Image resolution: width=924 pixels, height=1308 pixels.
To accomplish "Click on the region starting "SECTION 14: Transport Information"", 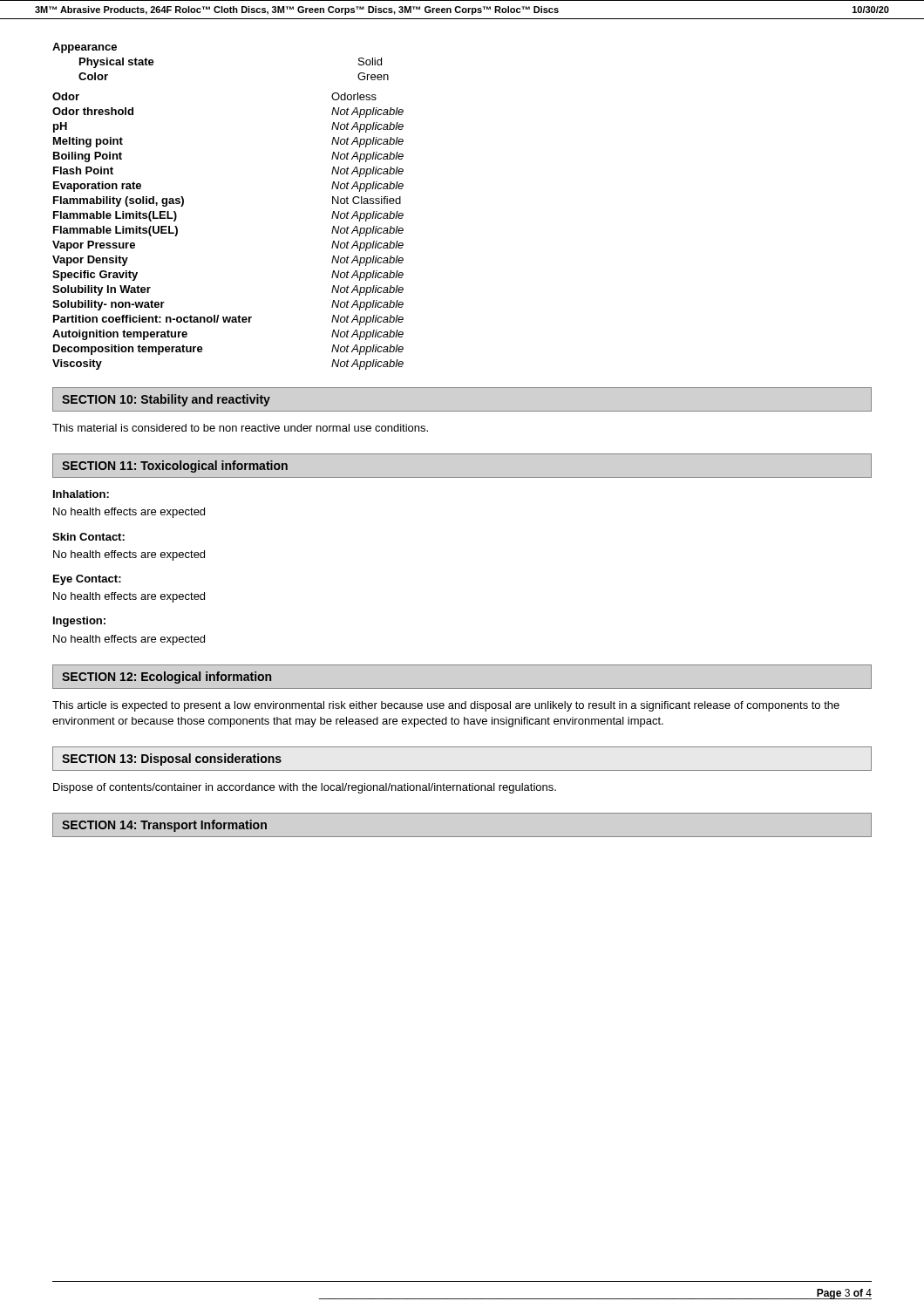I will click(165, 825).
